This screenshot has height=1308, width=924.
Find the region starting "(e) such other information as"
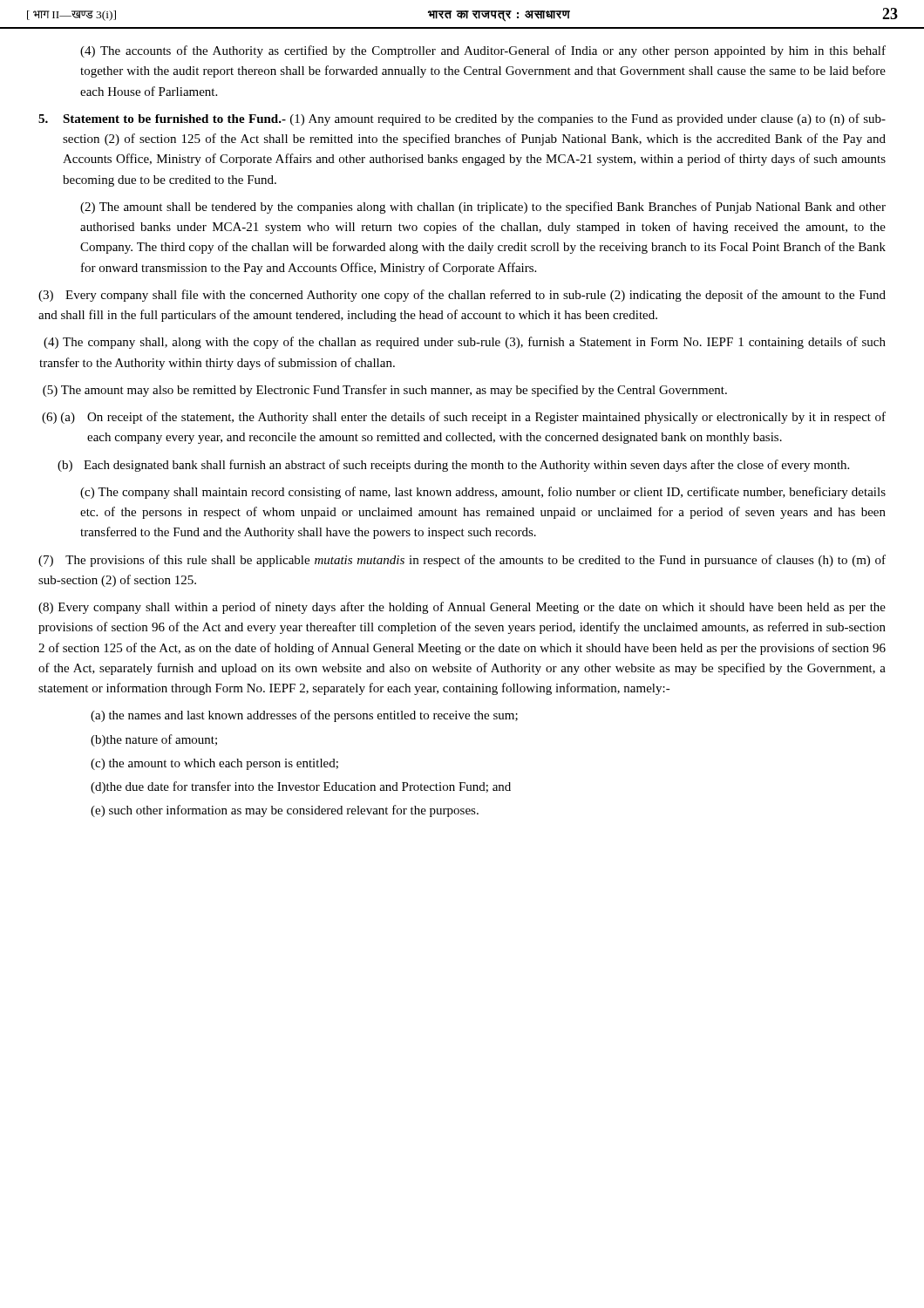coord(285,810)
